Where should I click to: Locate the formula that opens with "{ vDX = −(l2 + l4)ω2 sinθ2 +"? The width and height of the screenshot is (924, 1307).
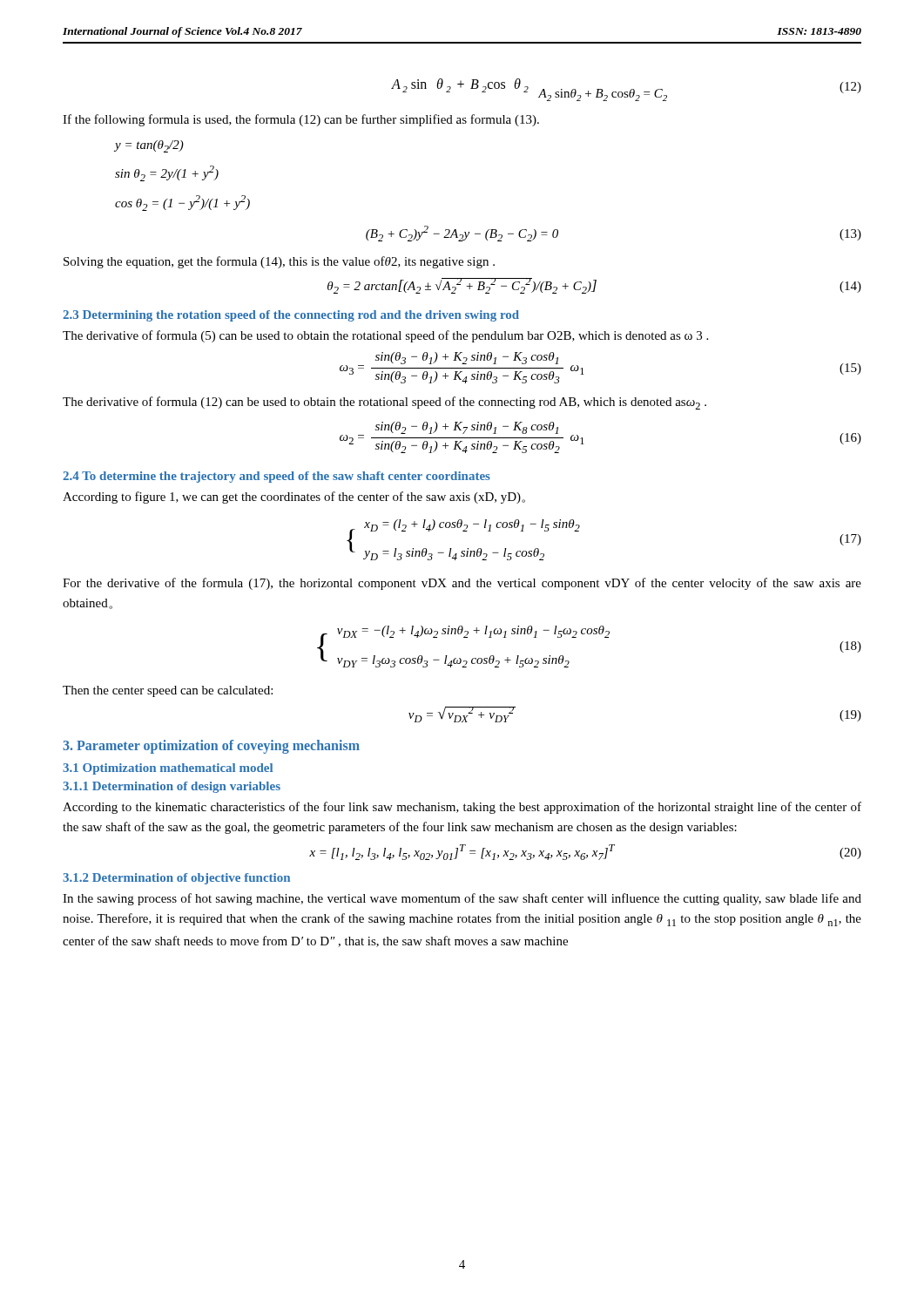pyautogui.click(x=588, y=646)
